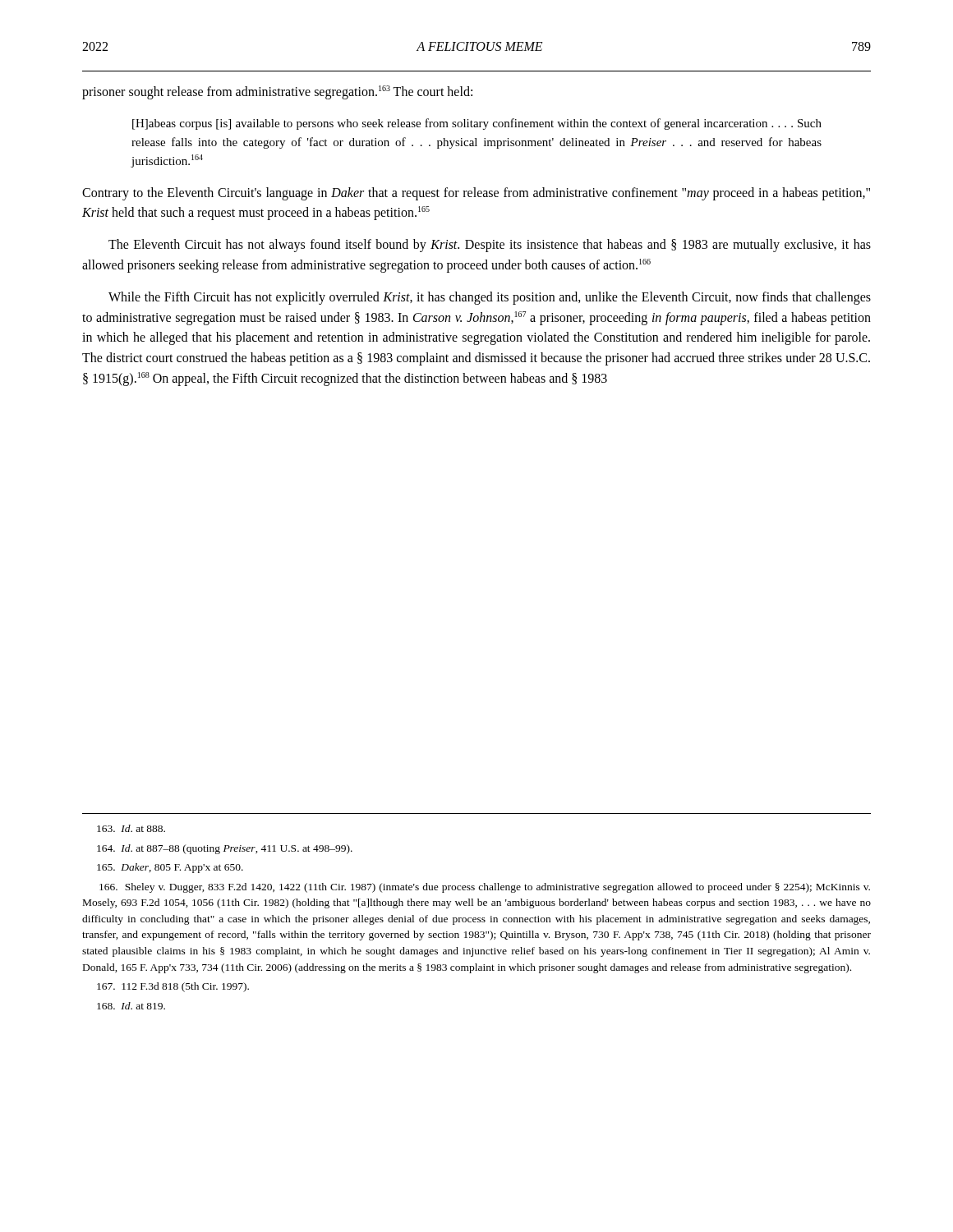The height and width of the screenshot is (1232, 953).
Task: Locate the footnote that reads "112 F.3d 818 (5th"
Action: (x=166, y=986)
